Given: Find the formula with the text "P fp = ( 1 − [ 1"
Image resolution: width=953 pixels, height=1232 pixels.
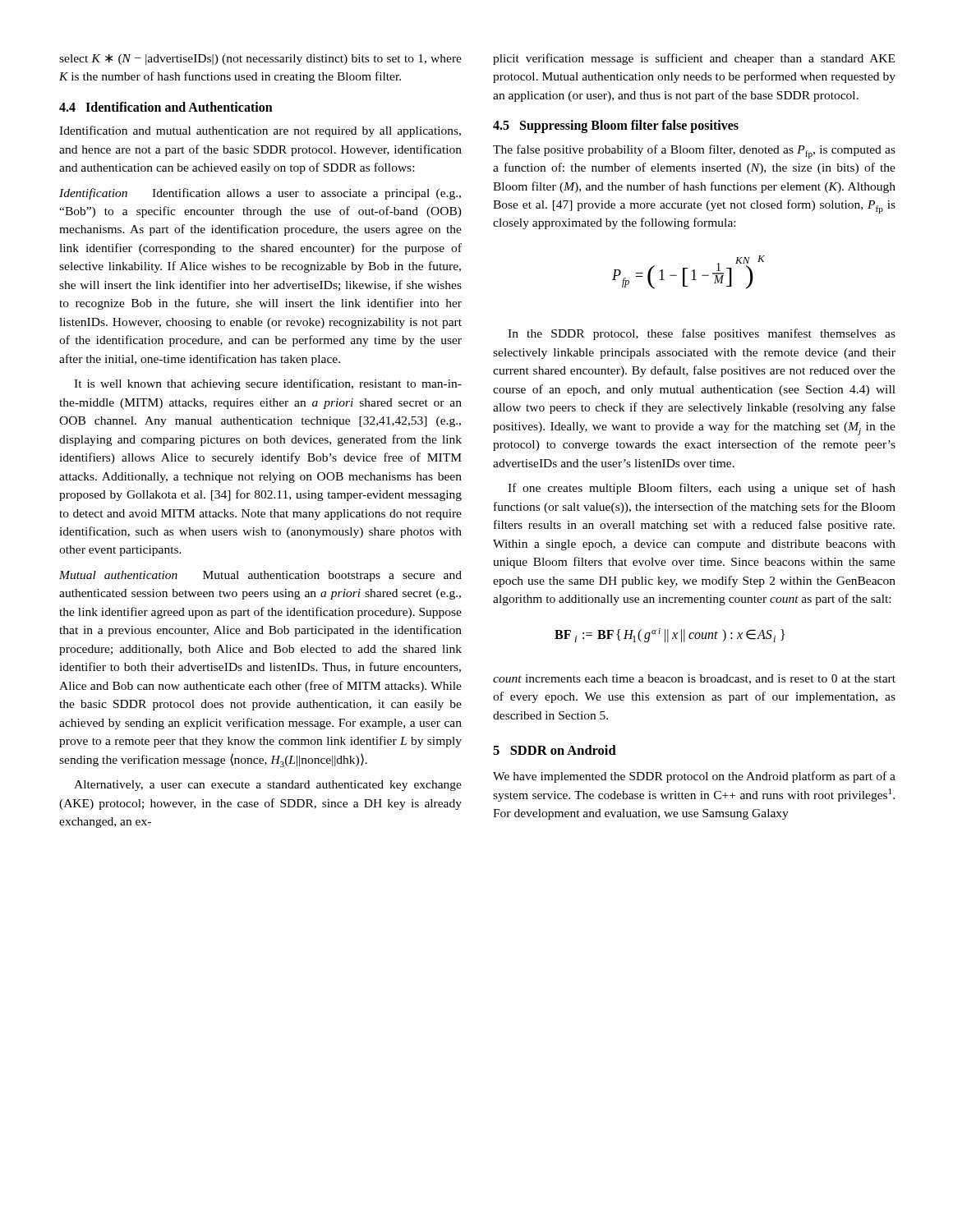Looking at the screenshot, I should point(694,276).
